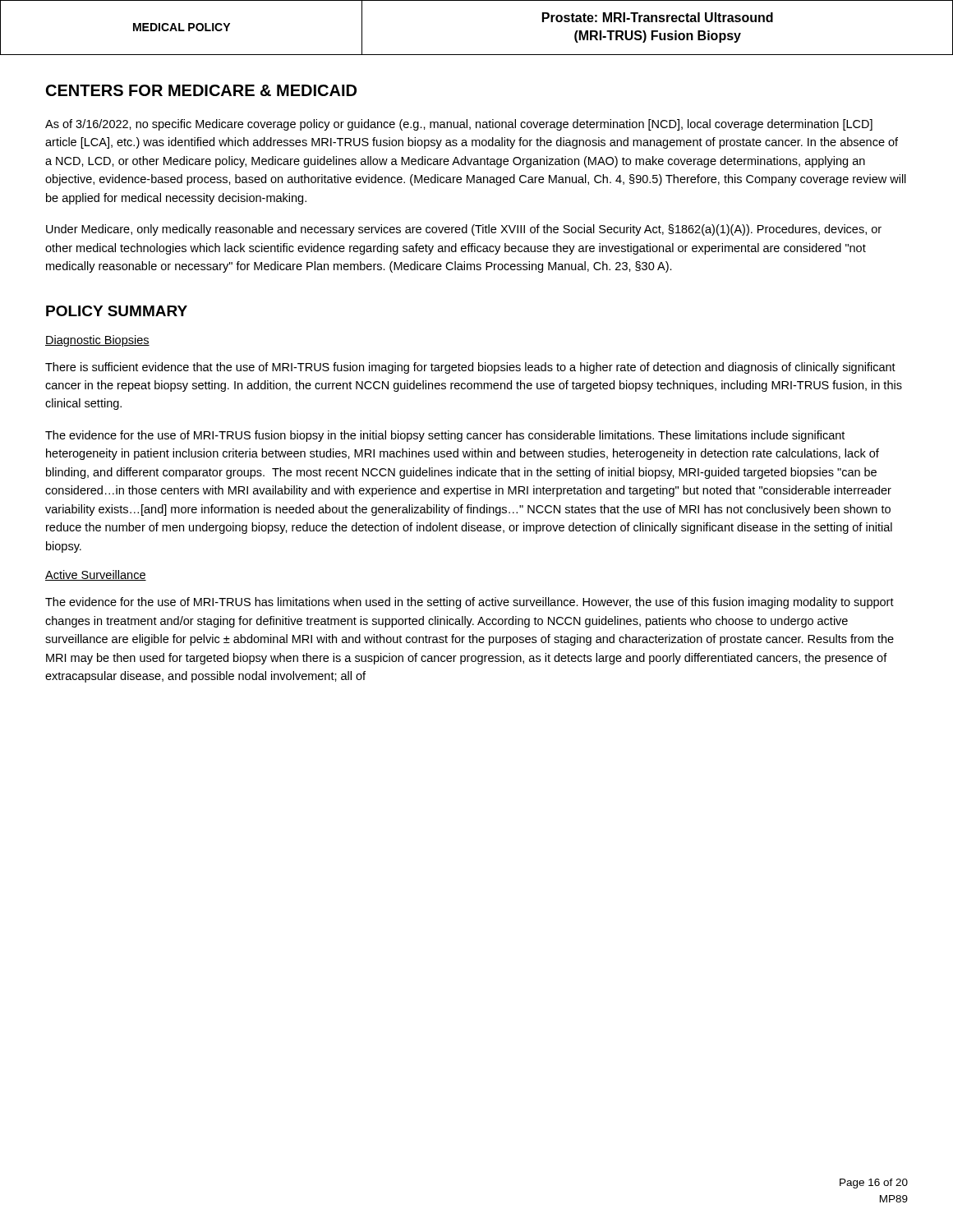Locate the title that says "CENTERS FOR MEDICARE & MEDICAID"

click(x=201, y=90)
